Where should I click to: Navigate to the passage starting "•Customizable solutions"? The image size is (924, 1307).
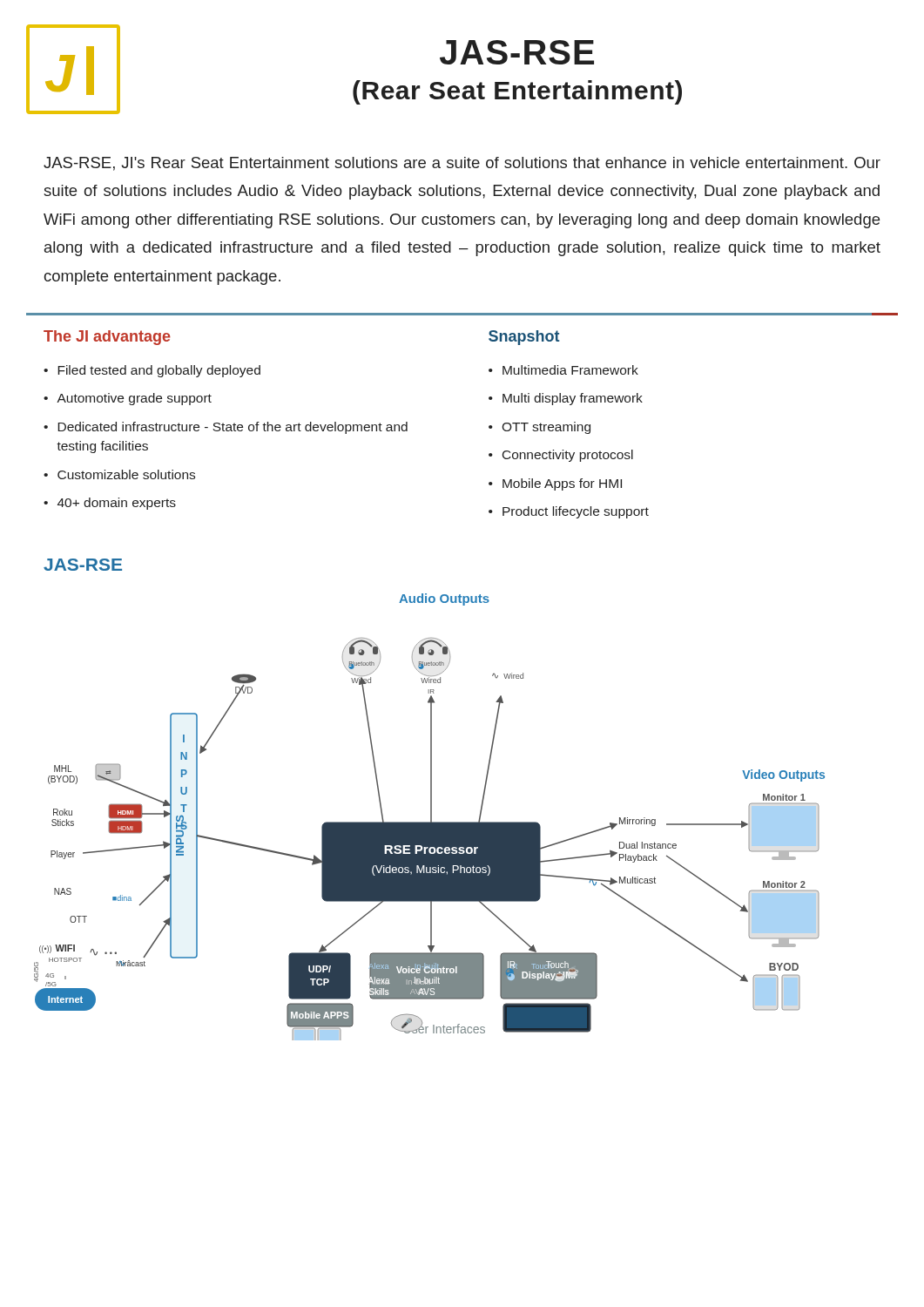[x=120, y=475]
